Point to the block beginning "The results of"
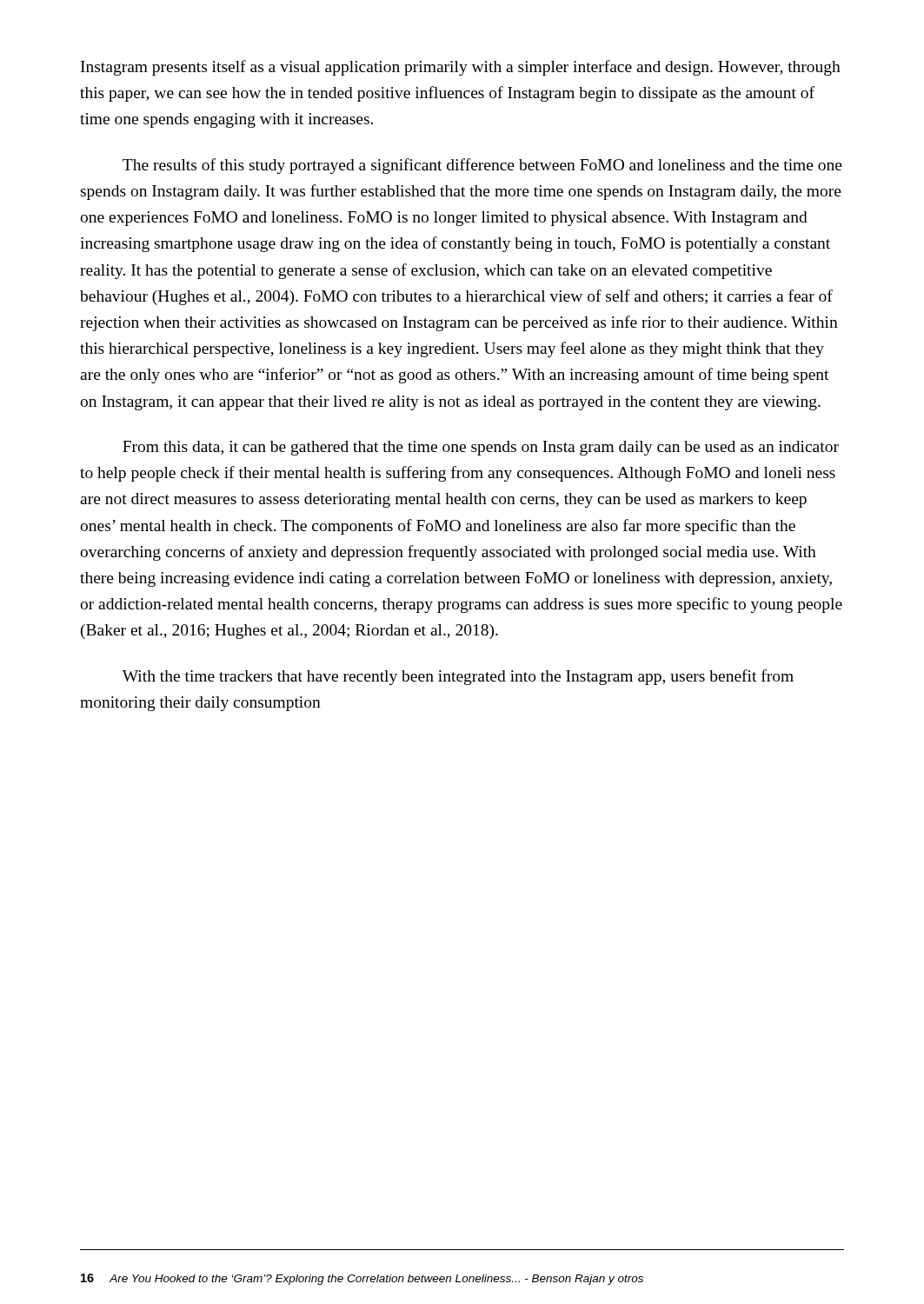The height and width of the screenshot is (1304, 924). 461,283
